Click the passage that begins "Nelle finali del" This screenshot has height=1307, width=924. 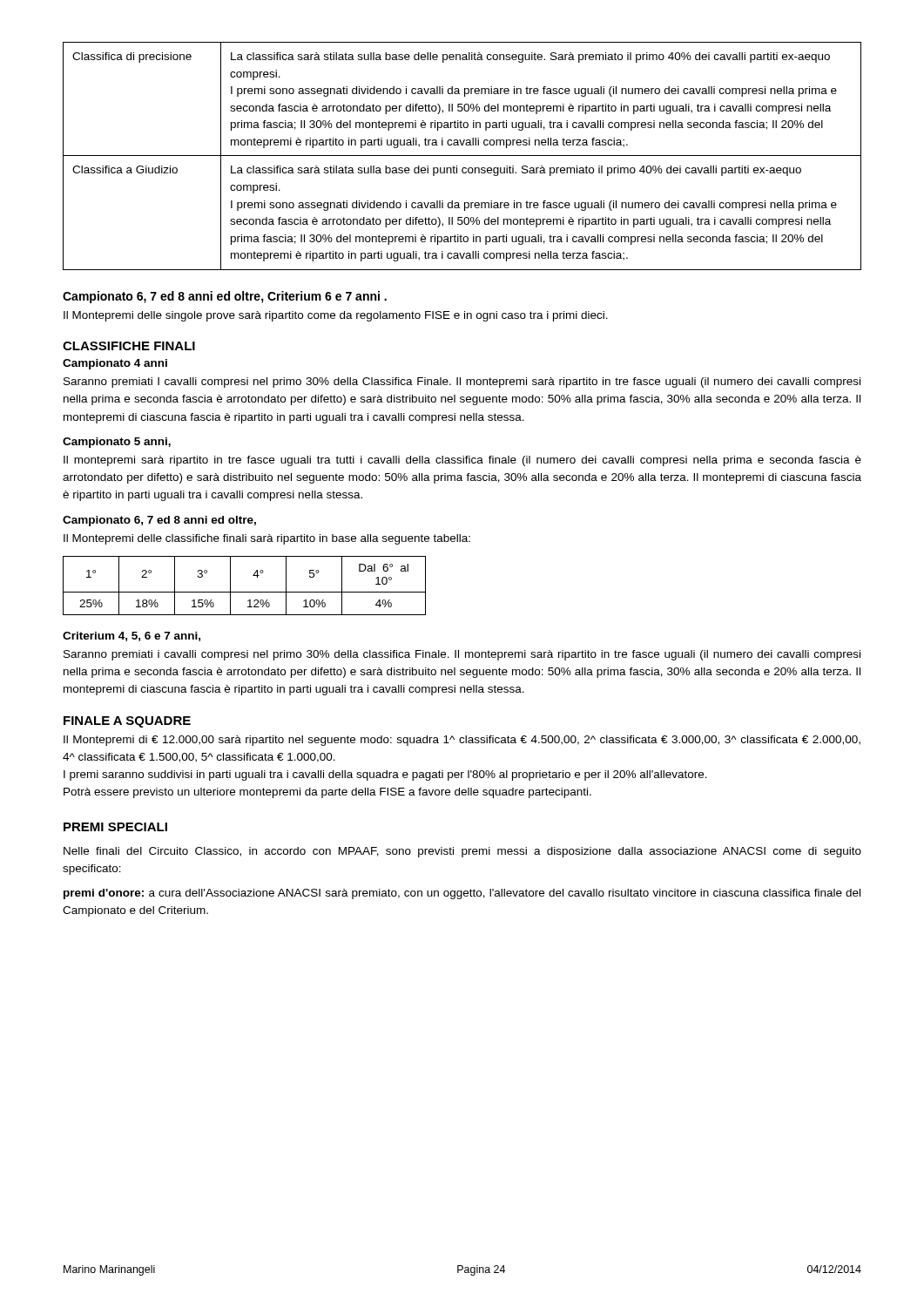click(x=462, y=859)
